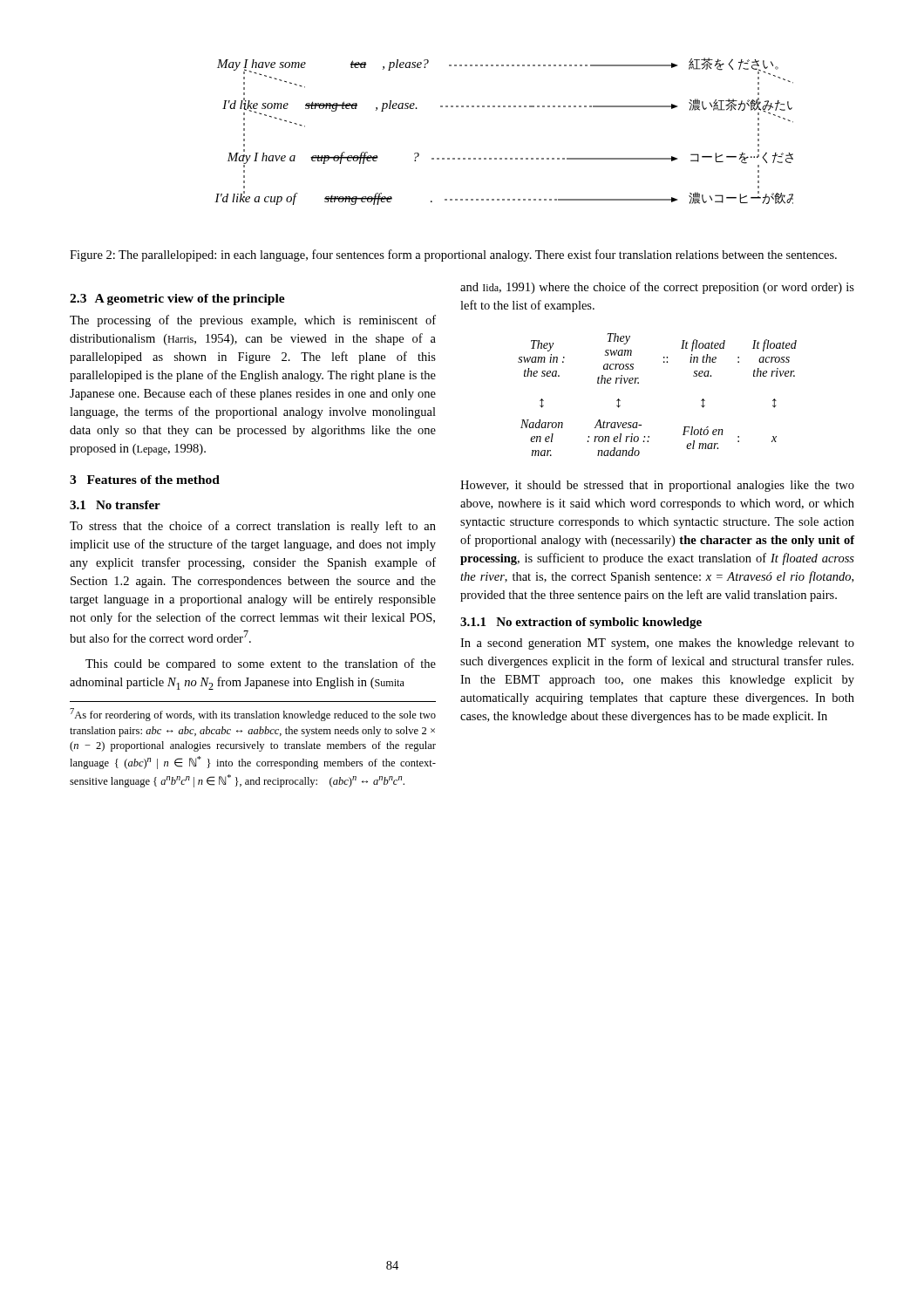
Task: Find the section header that says "2.3 A geometric view"
Action: [x=177, y=298]
